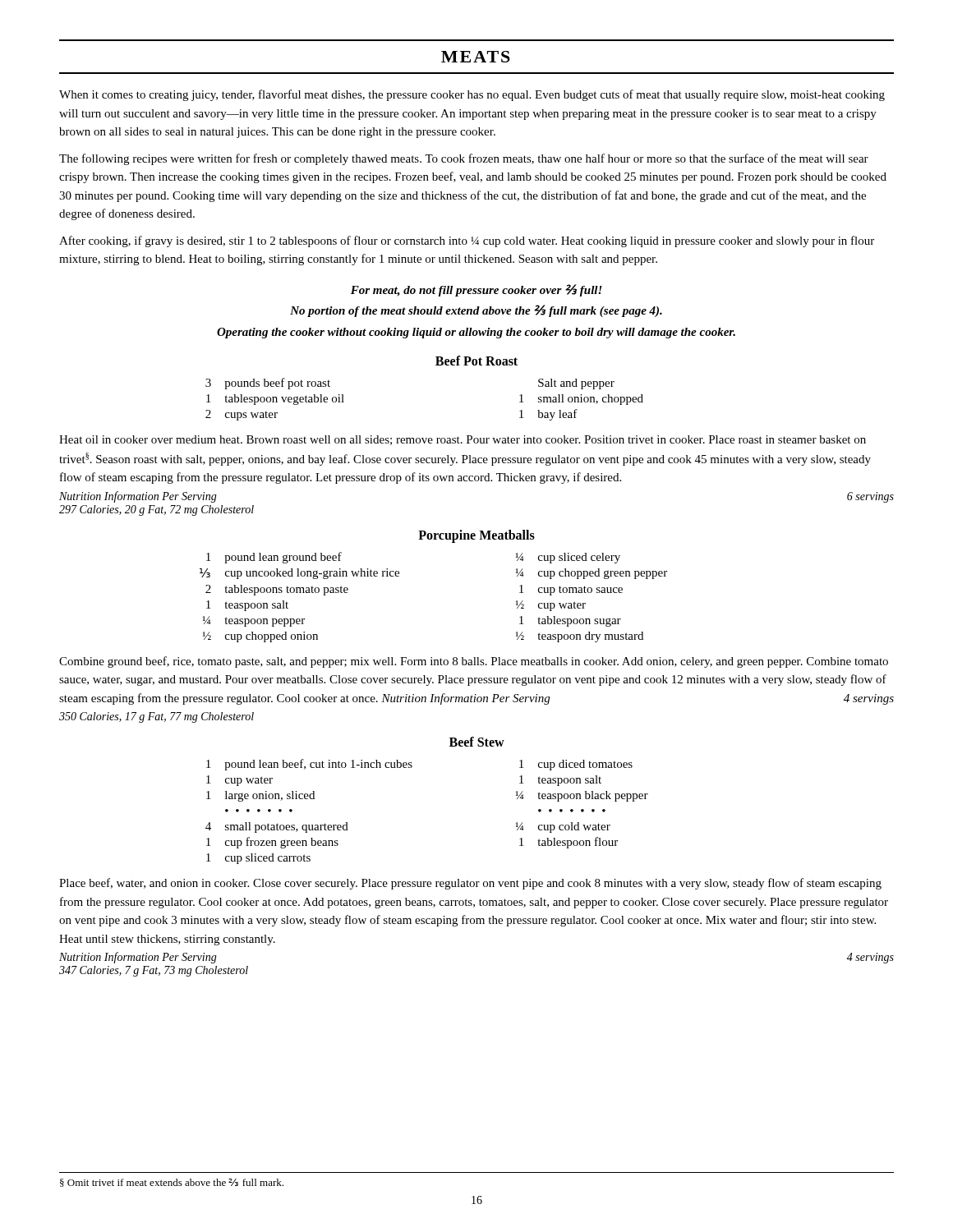Viewport: 953px width, 1232px height.
Task: Where is the passage that starts "Nutrition Information Per Serving 4 servings"?
Action: click(x=141, y=956)
